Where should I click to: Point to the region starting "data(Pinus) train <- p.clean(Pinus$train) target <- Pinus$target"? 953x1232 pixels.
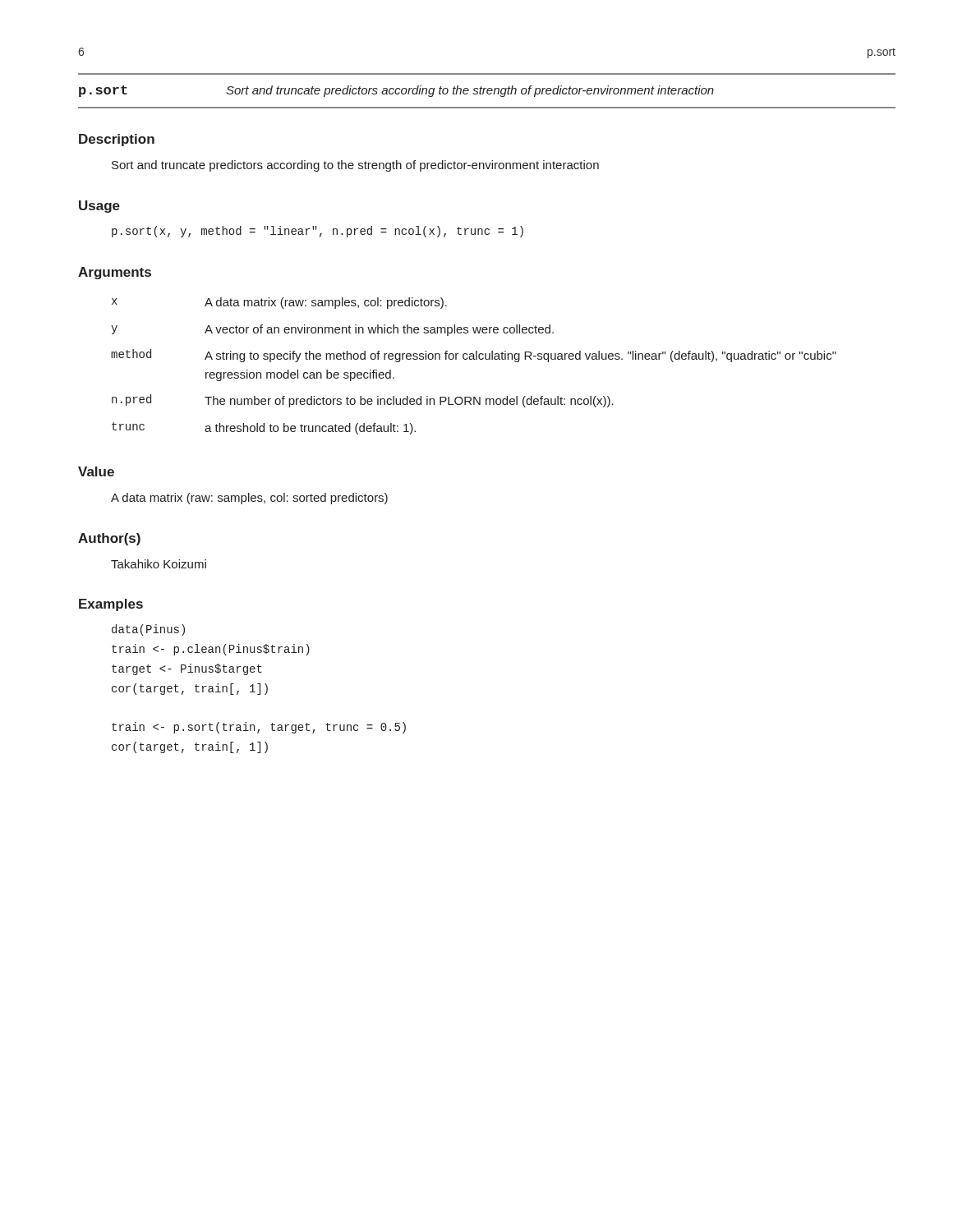tap(259, 689)
